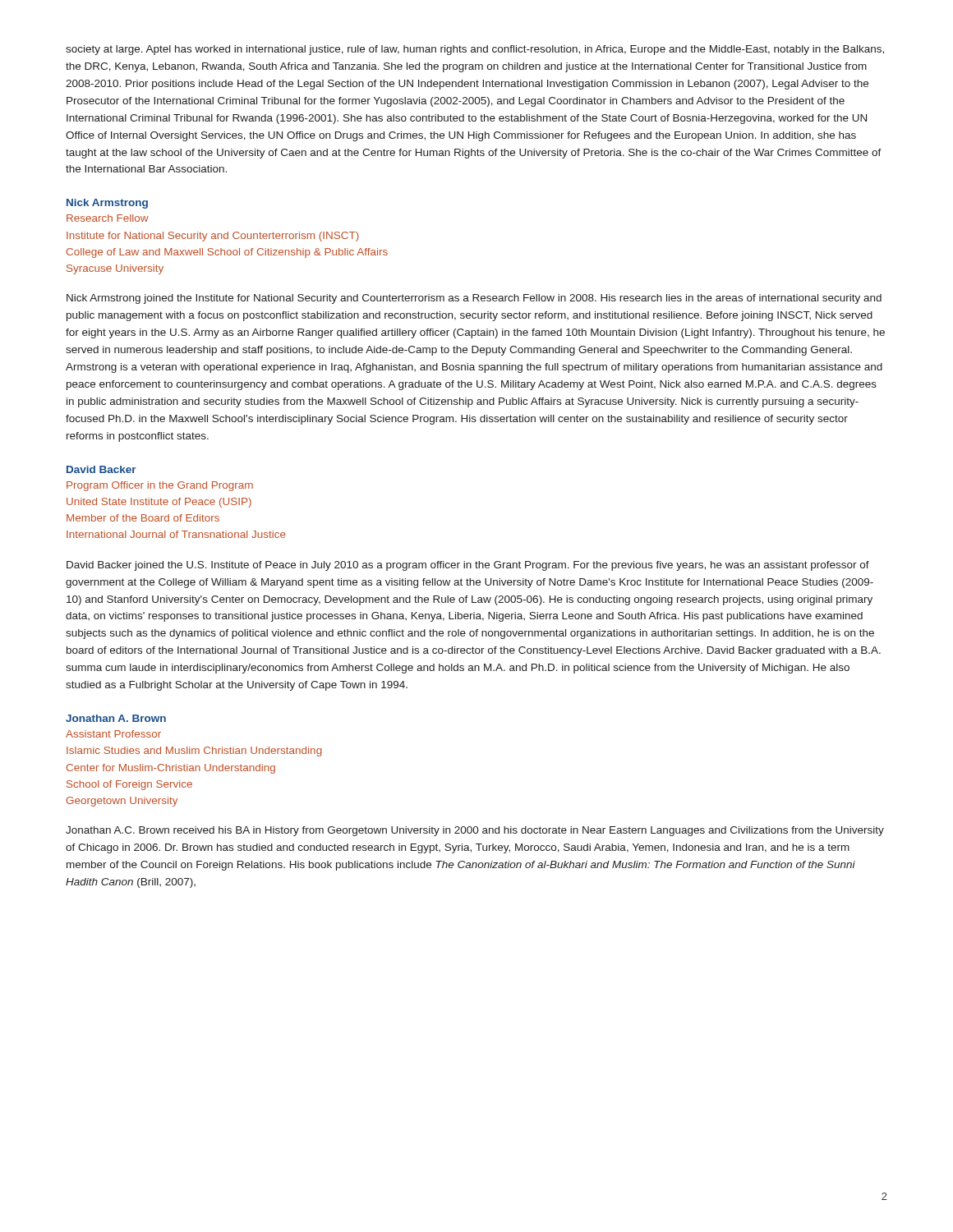Find the section header with the text "Jonathan A. Brown"
This screenshot has height=1232, width=953.
point(116,718)
